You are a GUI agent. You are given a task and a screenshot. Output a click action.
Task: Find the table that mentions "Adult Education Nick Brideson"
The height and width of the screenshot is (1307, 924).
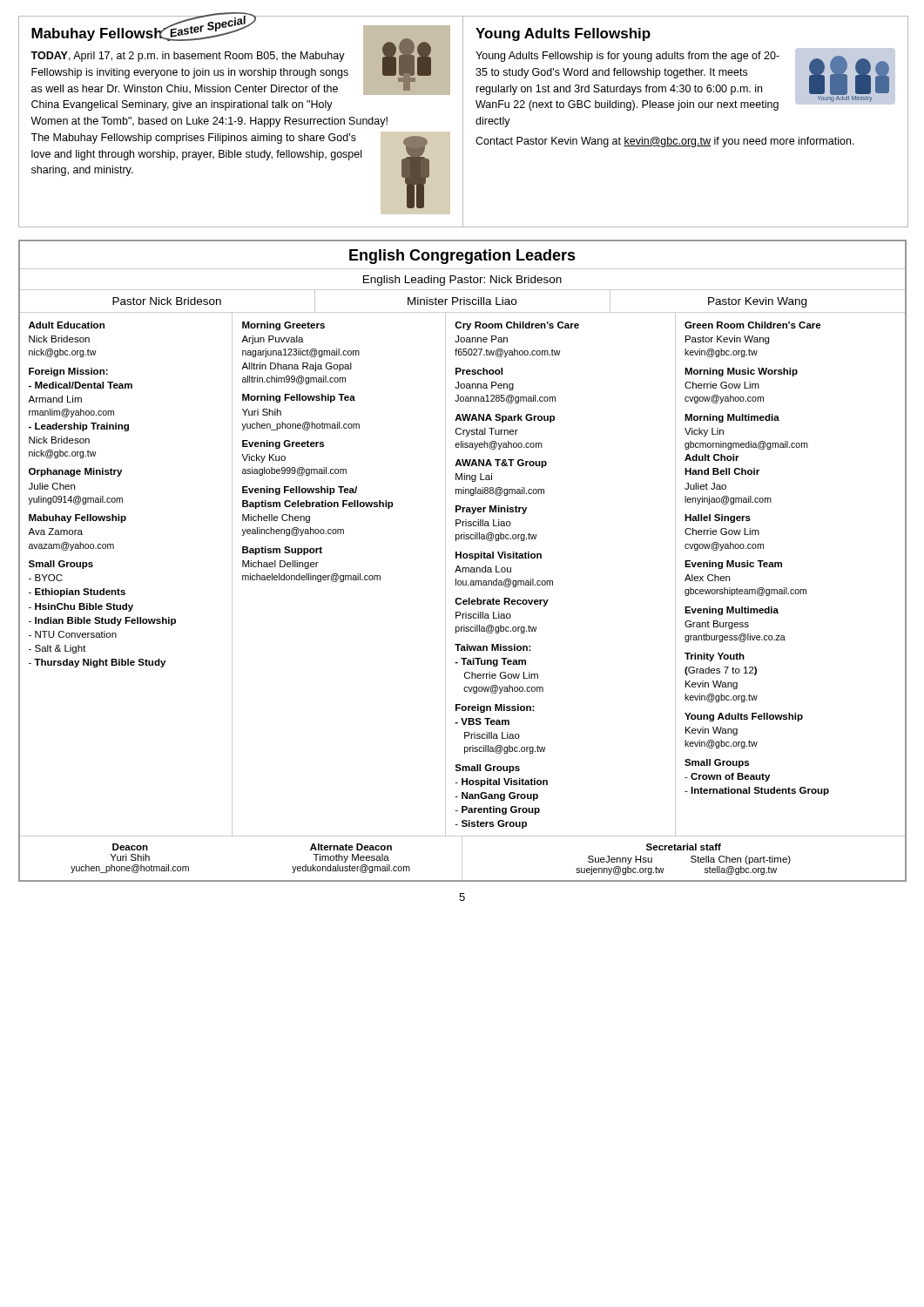[462, 574]
